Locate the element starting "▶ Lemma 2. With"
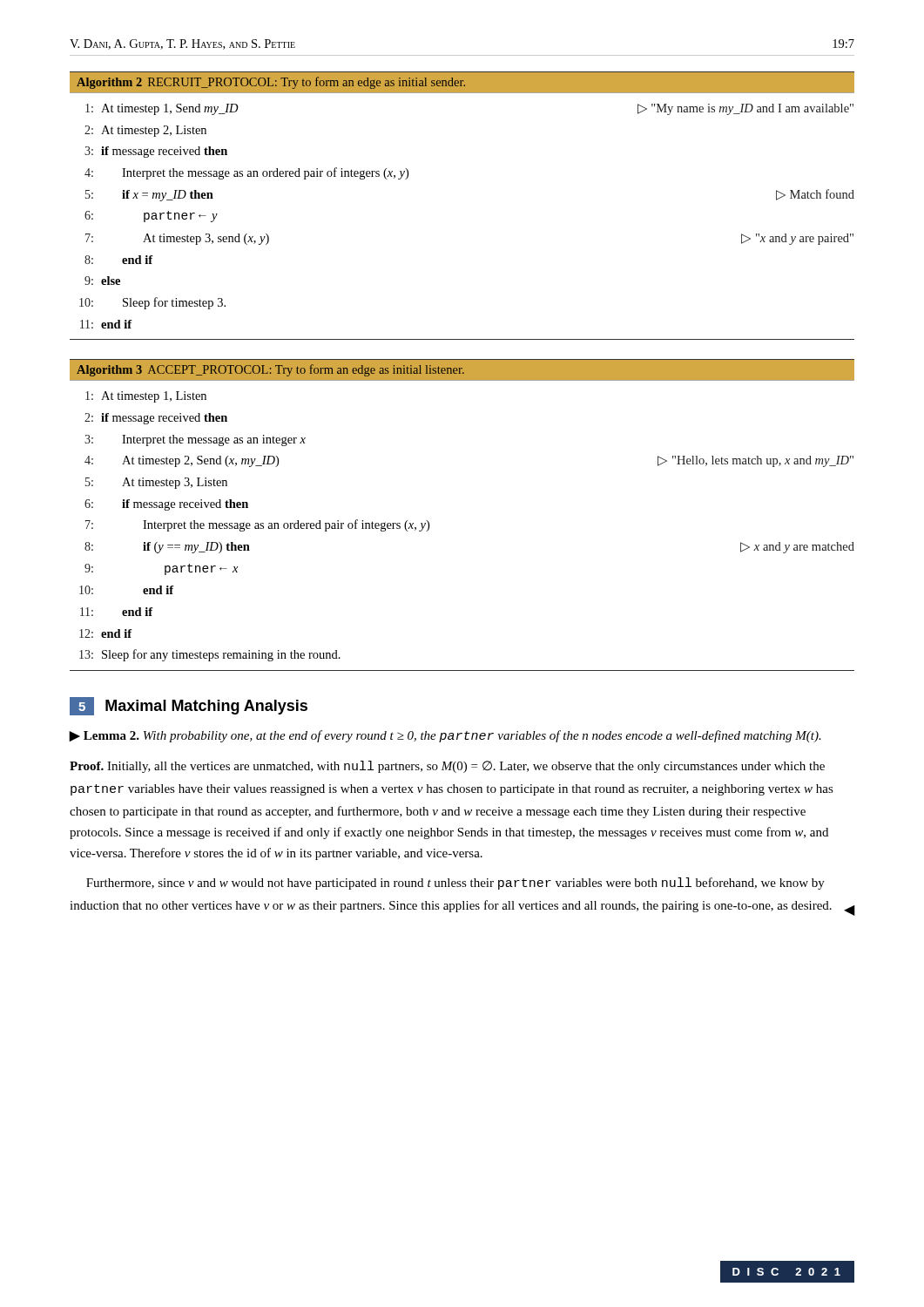 pos(446,736)
